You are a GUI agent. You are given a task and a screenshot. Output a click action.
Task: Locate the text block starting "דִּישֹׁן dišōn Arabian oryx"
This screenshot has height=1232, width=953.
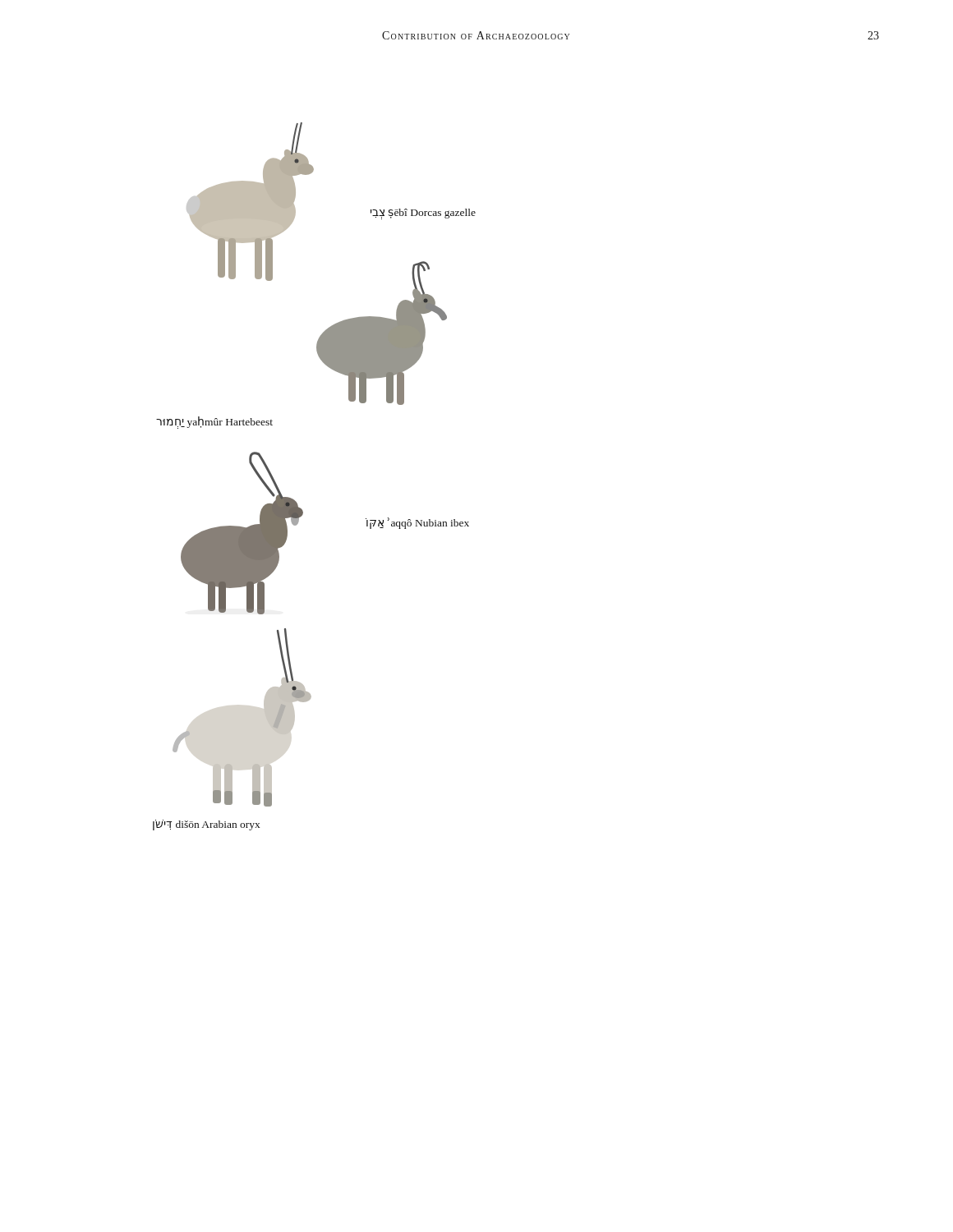click(x=206, y=824)
